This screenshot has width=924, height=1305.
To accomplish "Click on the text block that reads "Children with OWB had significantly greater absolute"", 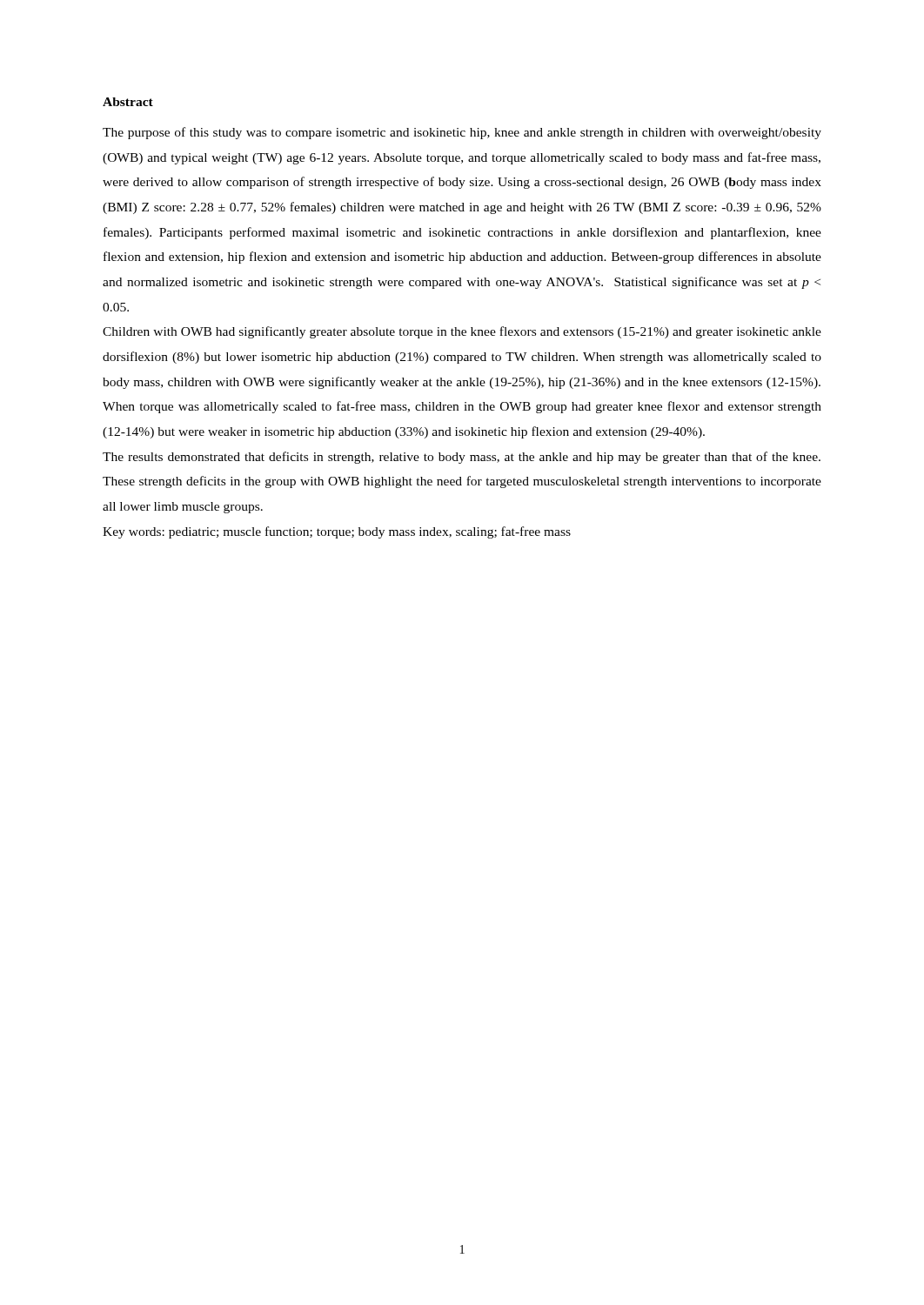I will click(462, 381).
